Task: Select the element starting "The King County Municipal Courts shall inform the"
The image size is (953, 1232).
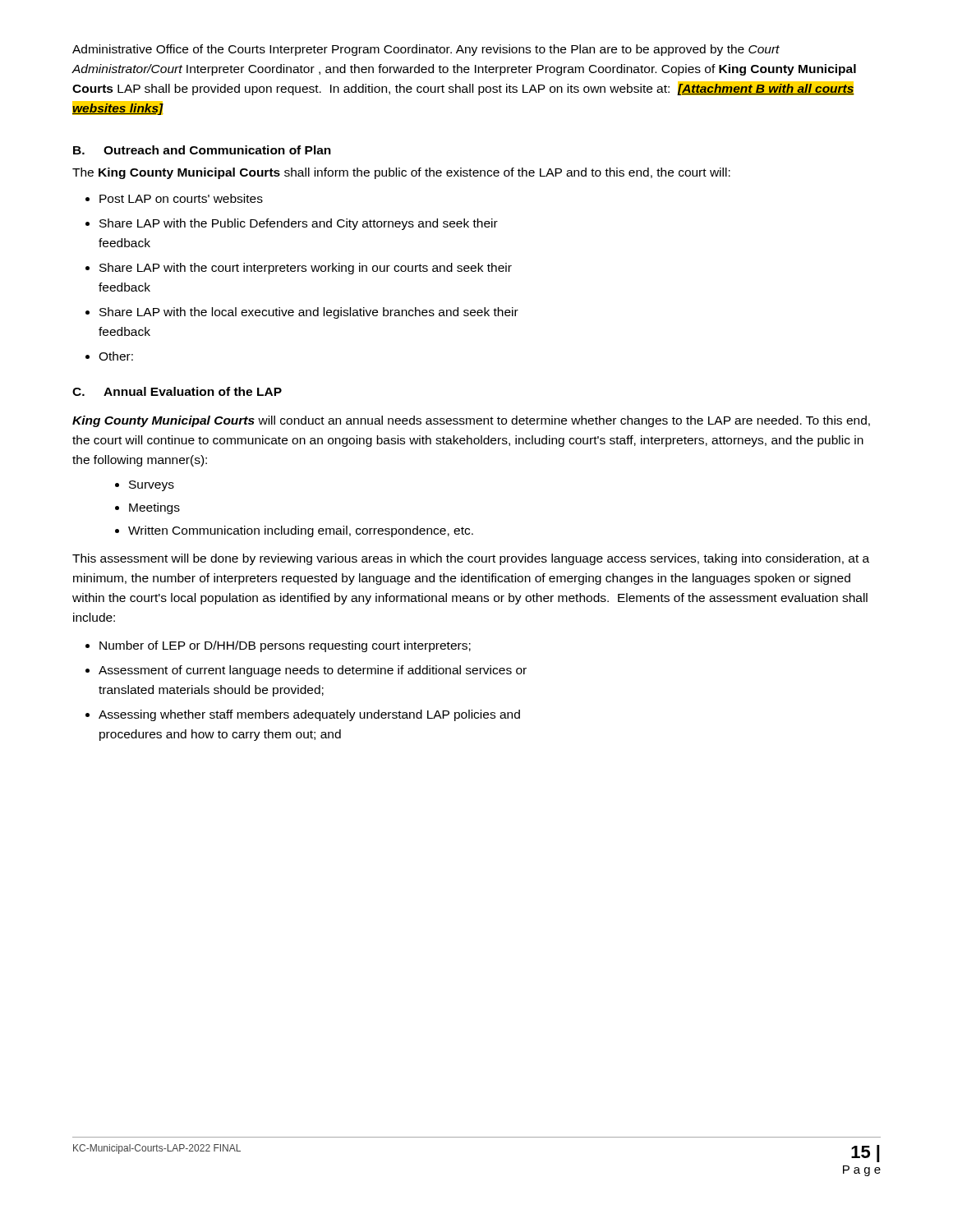Action: [402, 172]
